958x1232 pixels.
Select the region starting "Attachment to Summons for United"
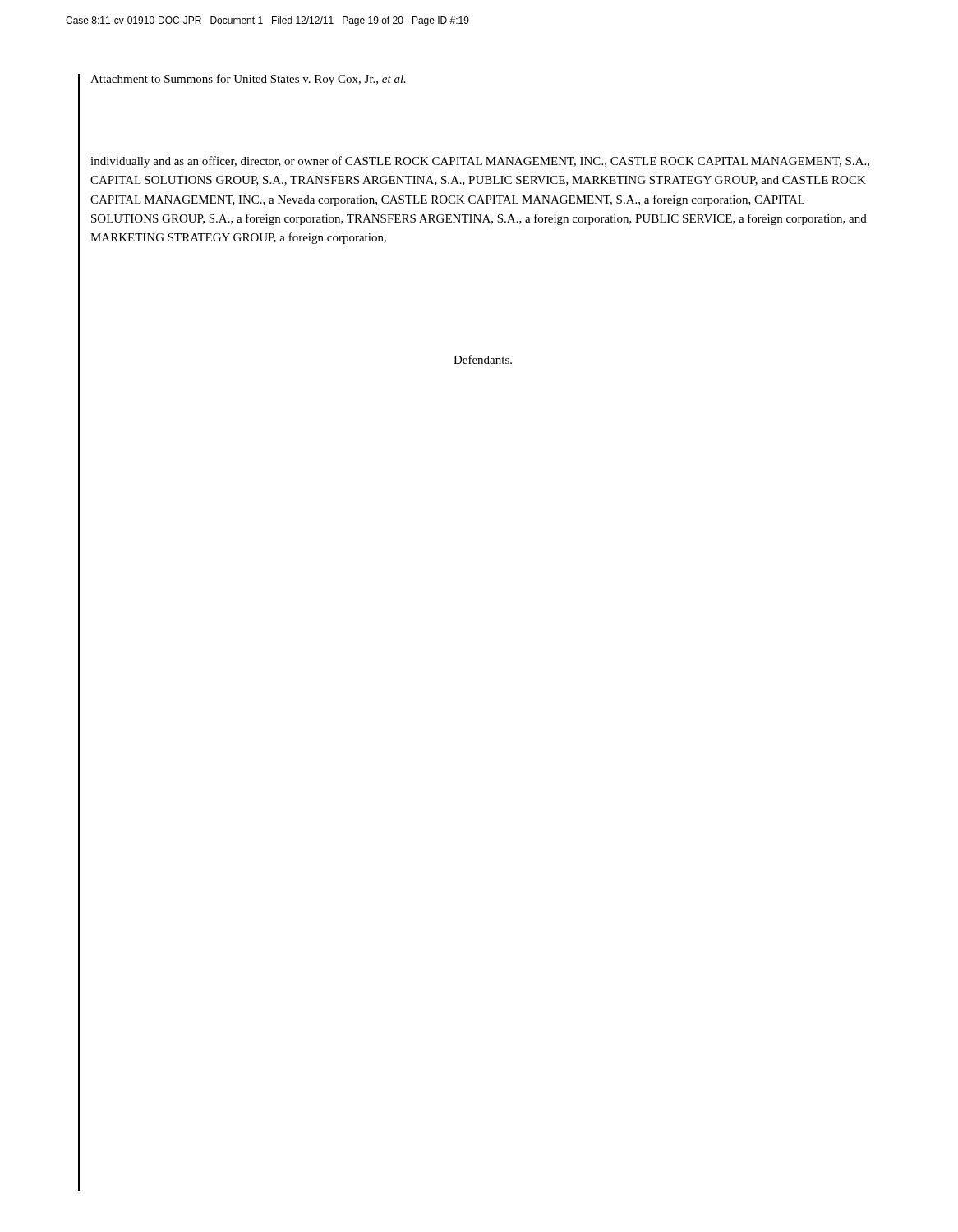248,79
